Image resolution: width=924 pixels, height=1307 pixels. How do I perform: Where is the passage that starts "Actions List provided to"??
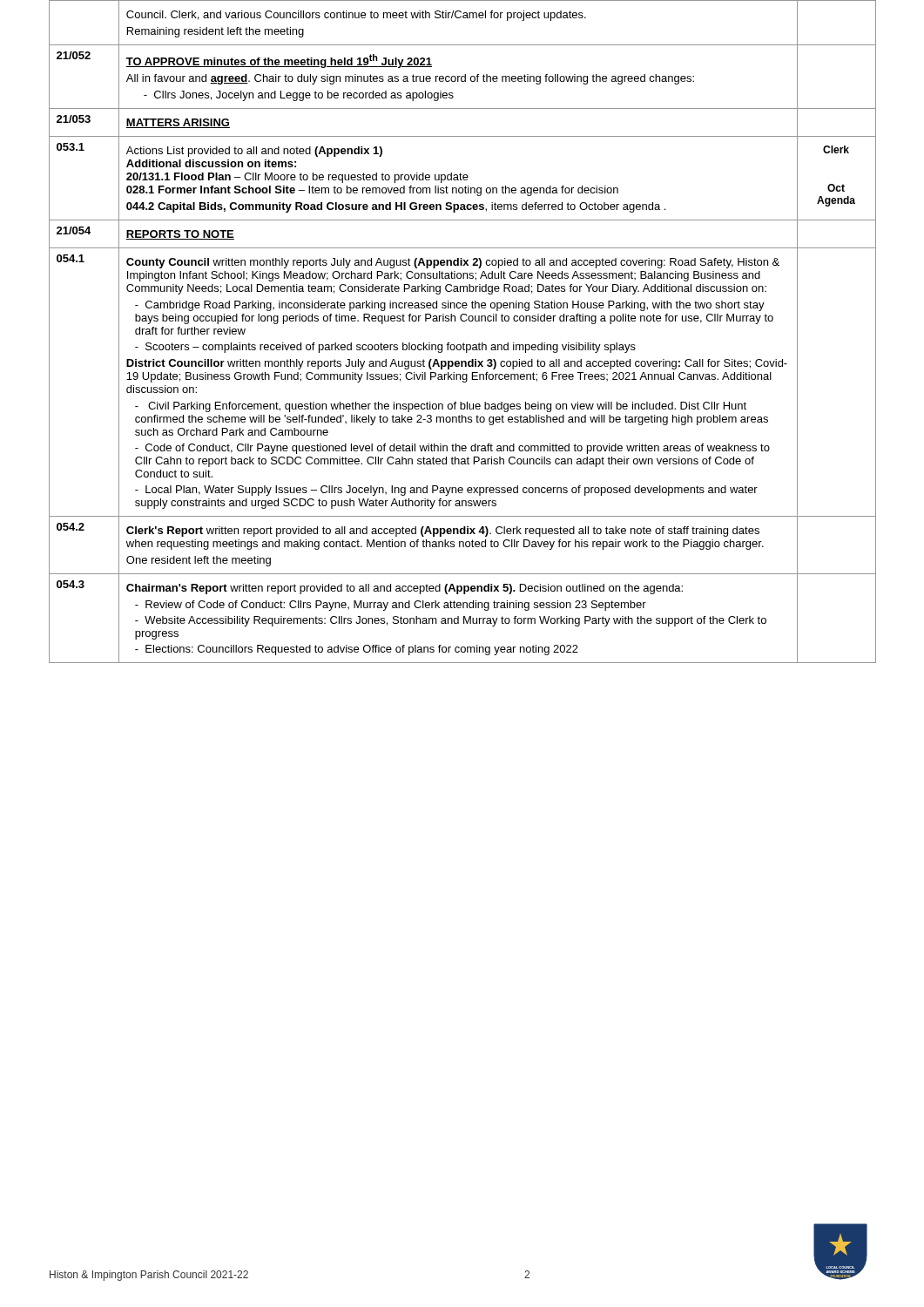pos(458,178)
